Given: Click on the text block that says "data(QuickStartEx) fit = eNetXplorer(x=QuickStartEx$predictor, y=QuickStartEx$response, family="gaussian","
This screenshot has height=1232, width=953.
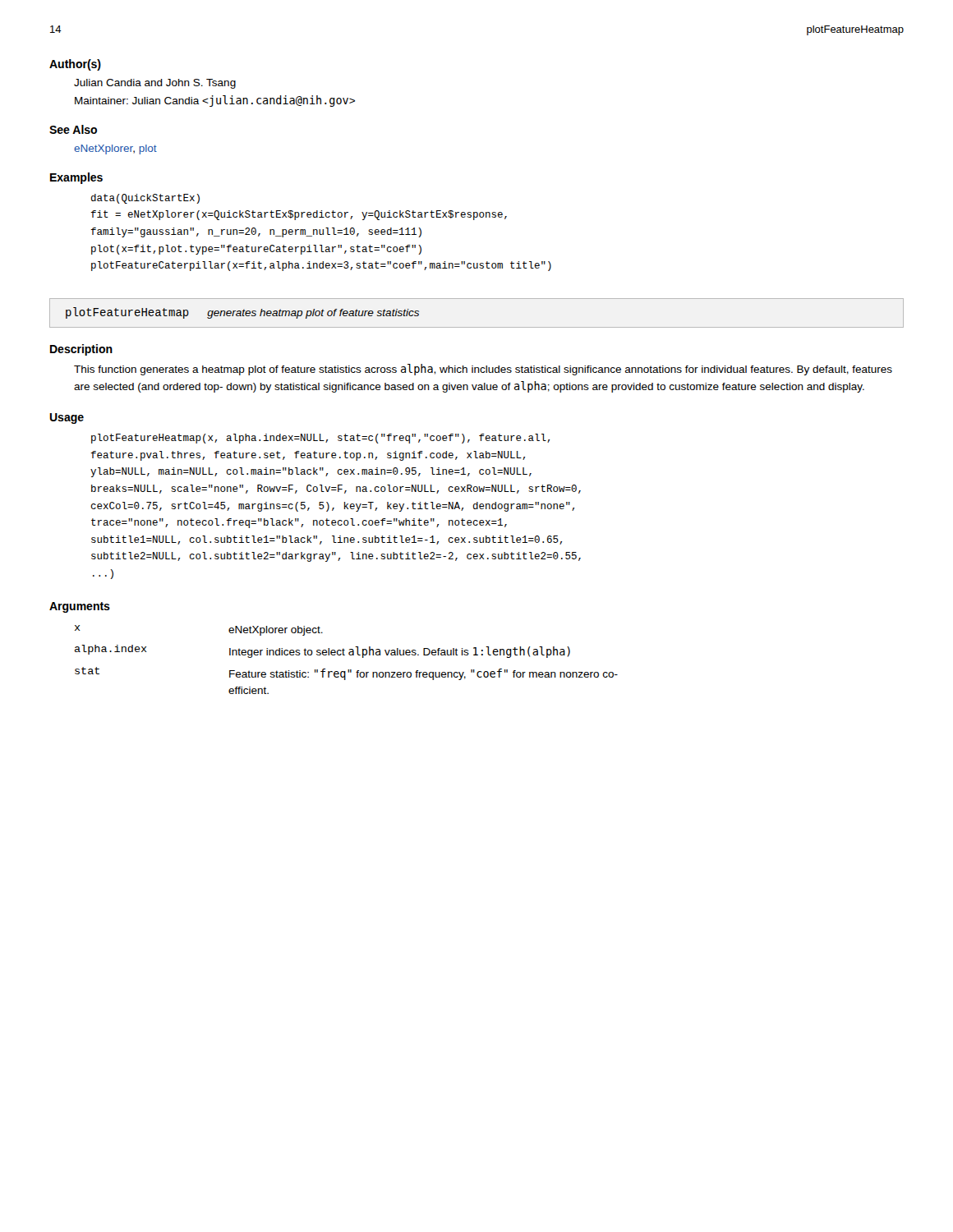Looking at the screenshot, I should tap(145, 199).
